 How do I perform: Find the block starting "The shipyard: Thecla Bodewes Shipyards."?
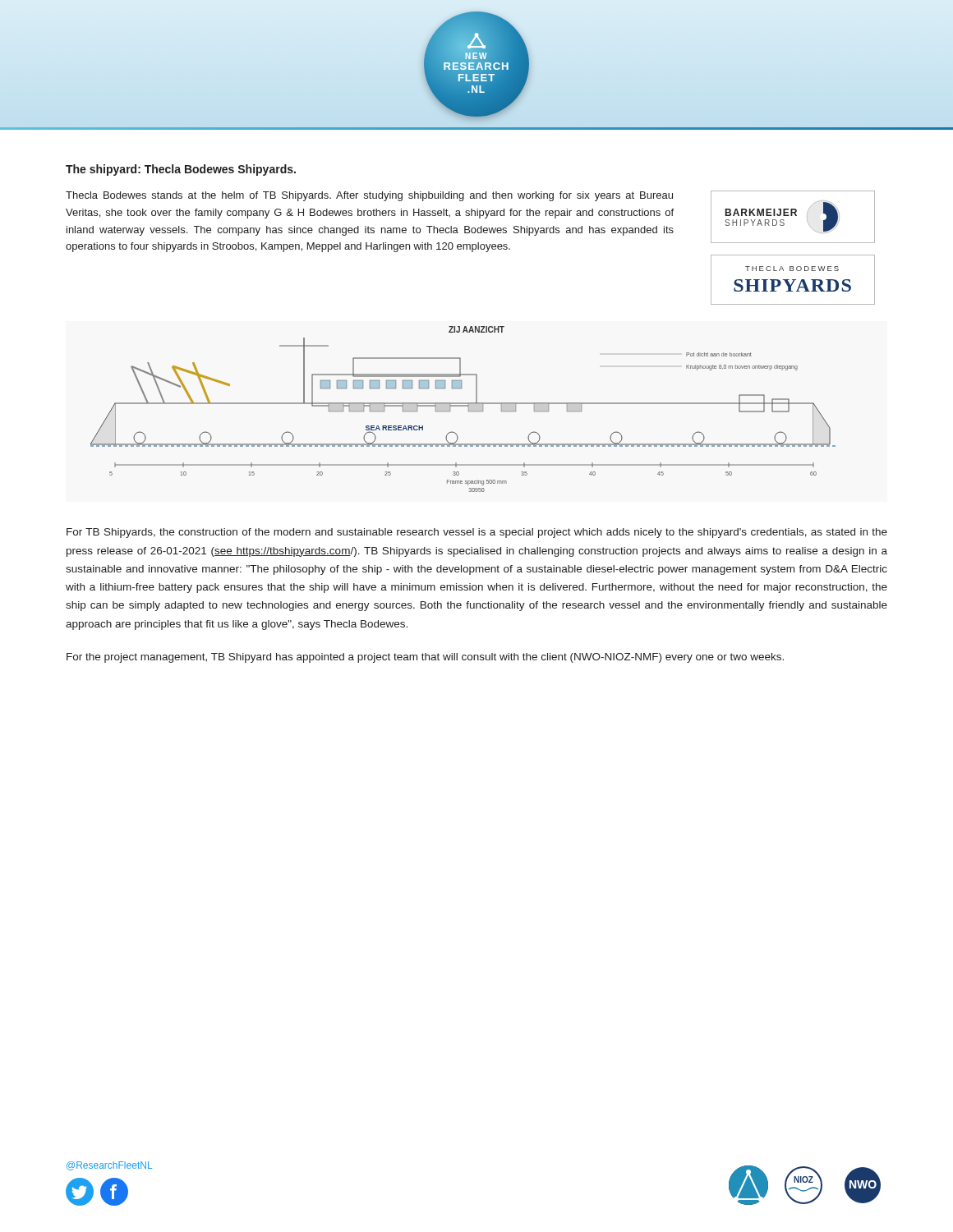coord(181,169)
